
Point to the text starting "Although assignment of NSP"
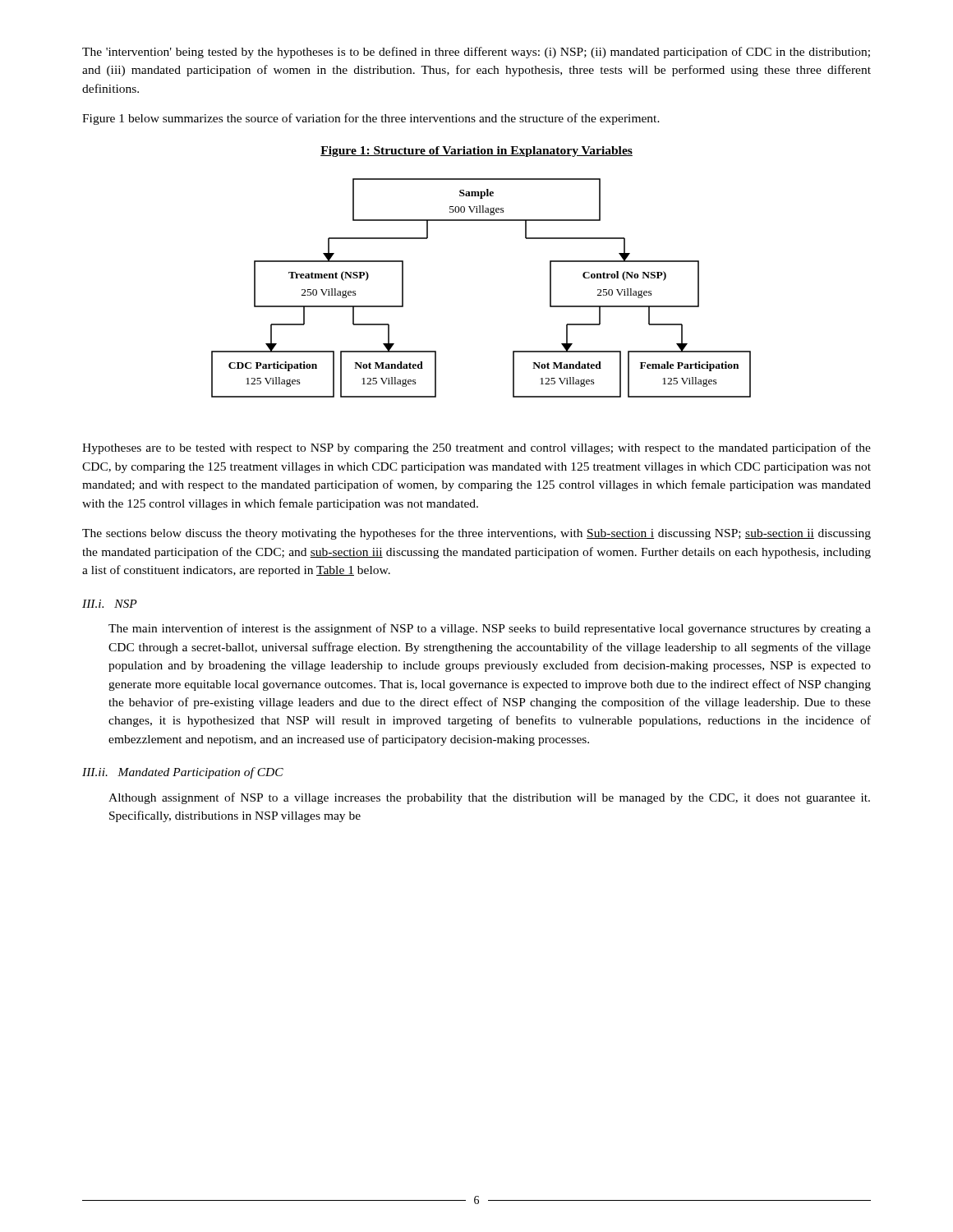[x=490, y=806]
